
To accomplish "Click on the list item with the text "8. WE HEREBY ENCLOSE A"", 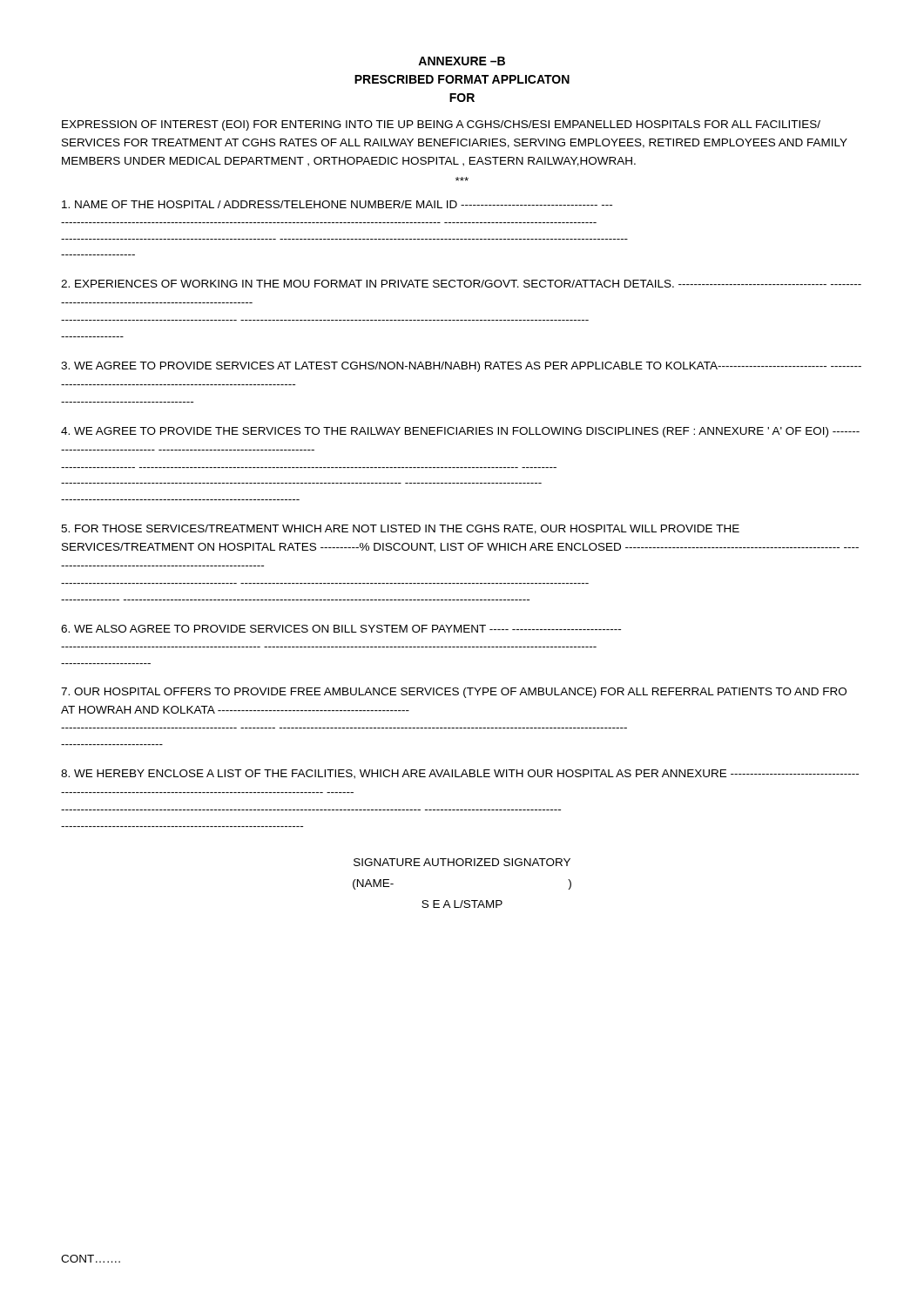I will click(x=462, y=800).
